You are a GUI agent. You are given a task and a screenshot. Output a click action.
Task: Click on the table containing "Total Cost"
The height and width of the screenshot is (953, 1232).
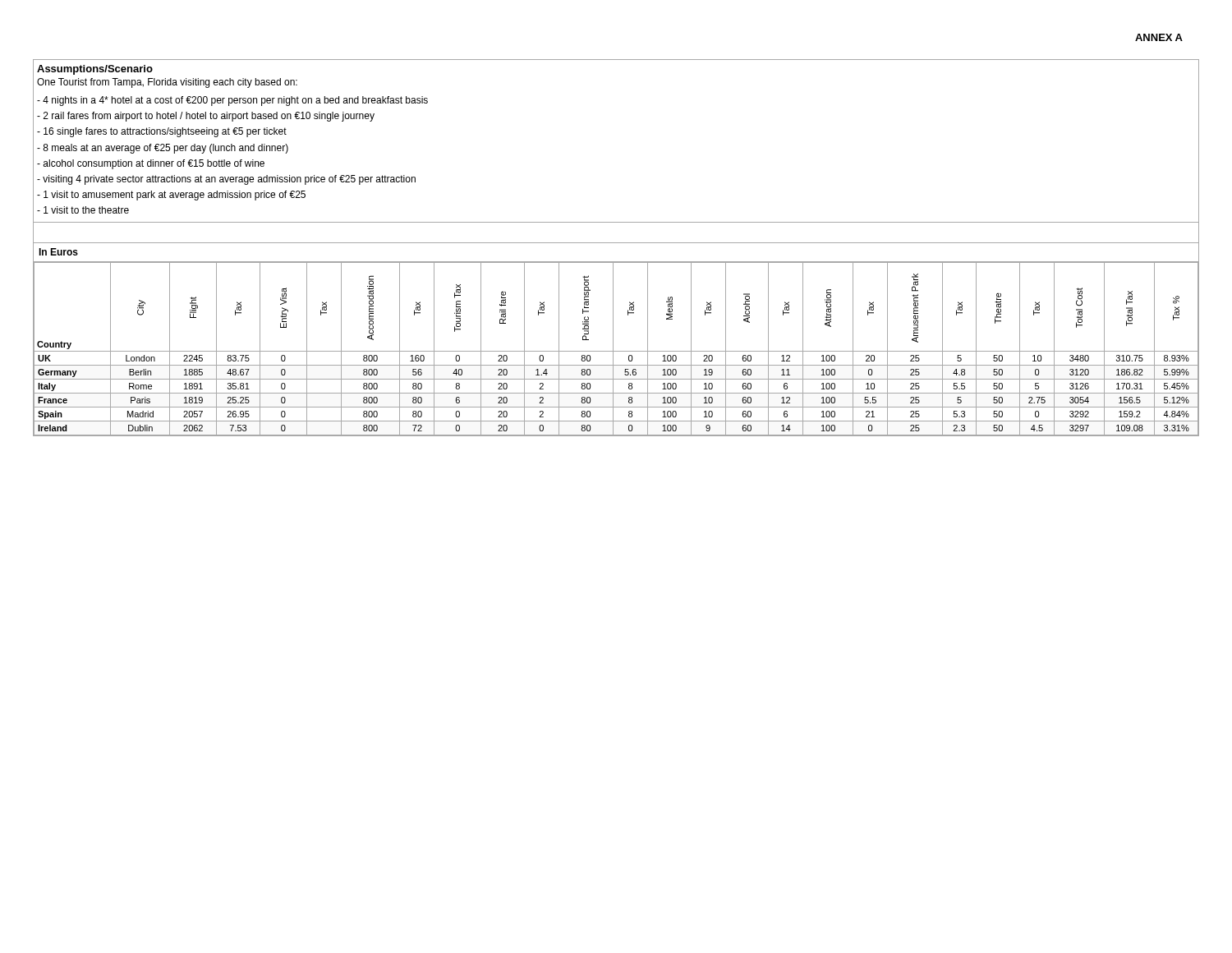[616, 348]
